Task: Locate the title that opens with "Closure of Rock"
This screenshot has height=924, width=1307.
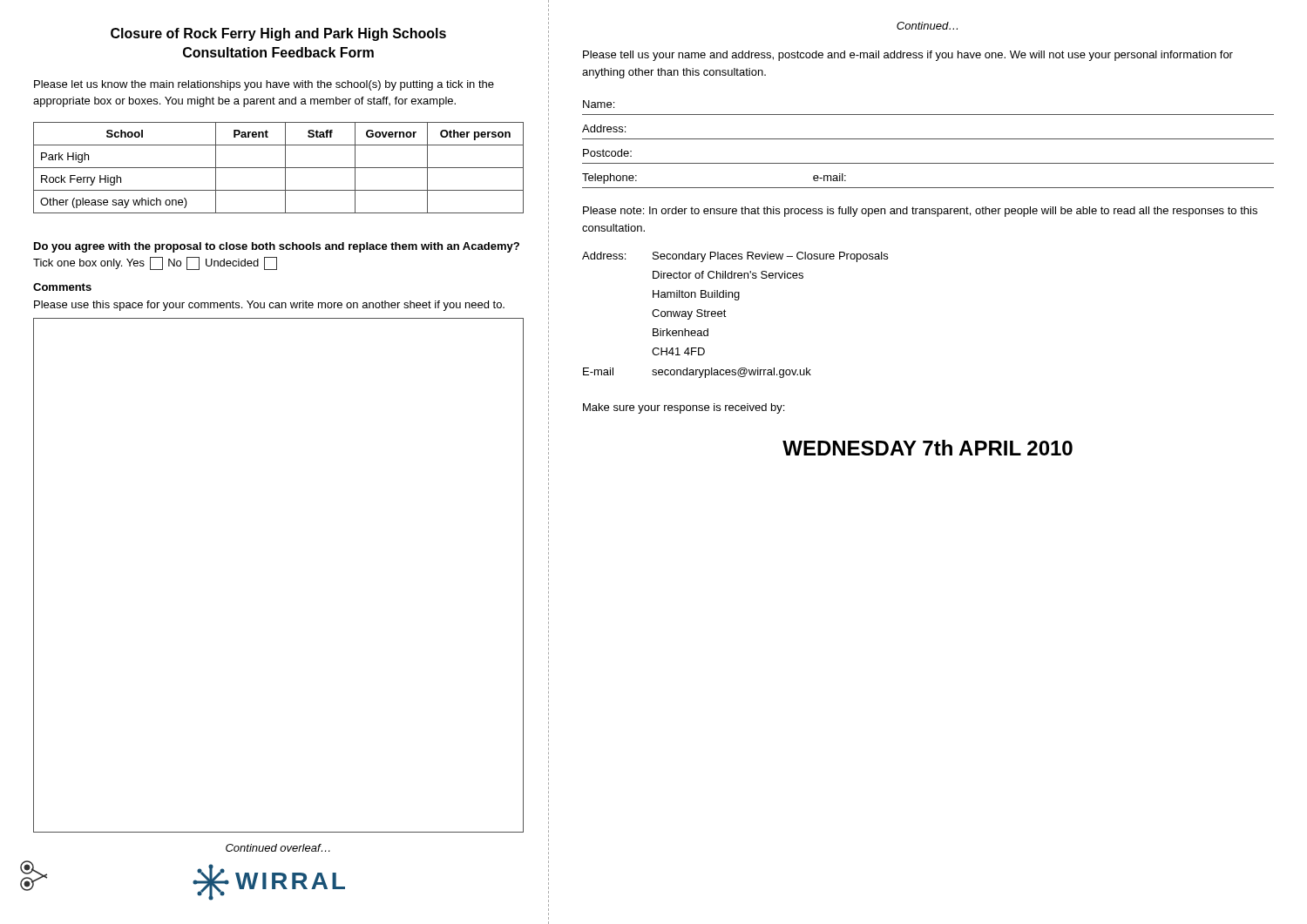Action: [x=278, y=43]
